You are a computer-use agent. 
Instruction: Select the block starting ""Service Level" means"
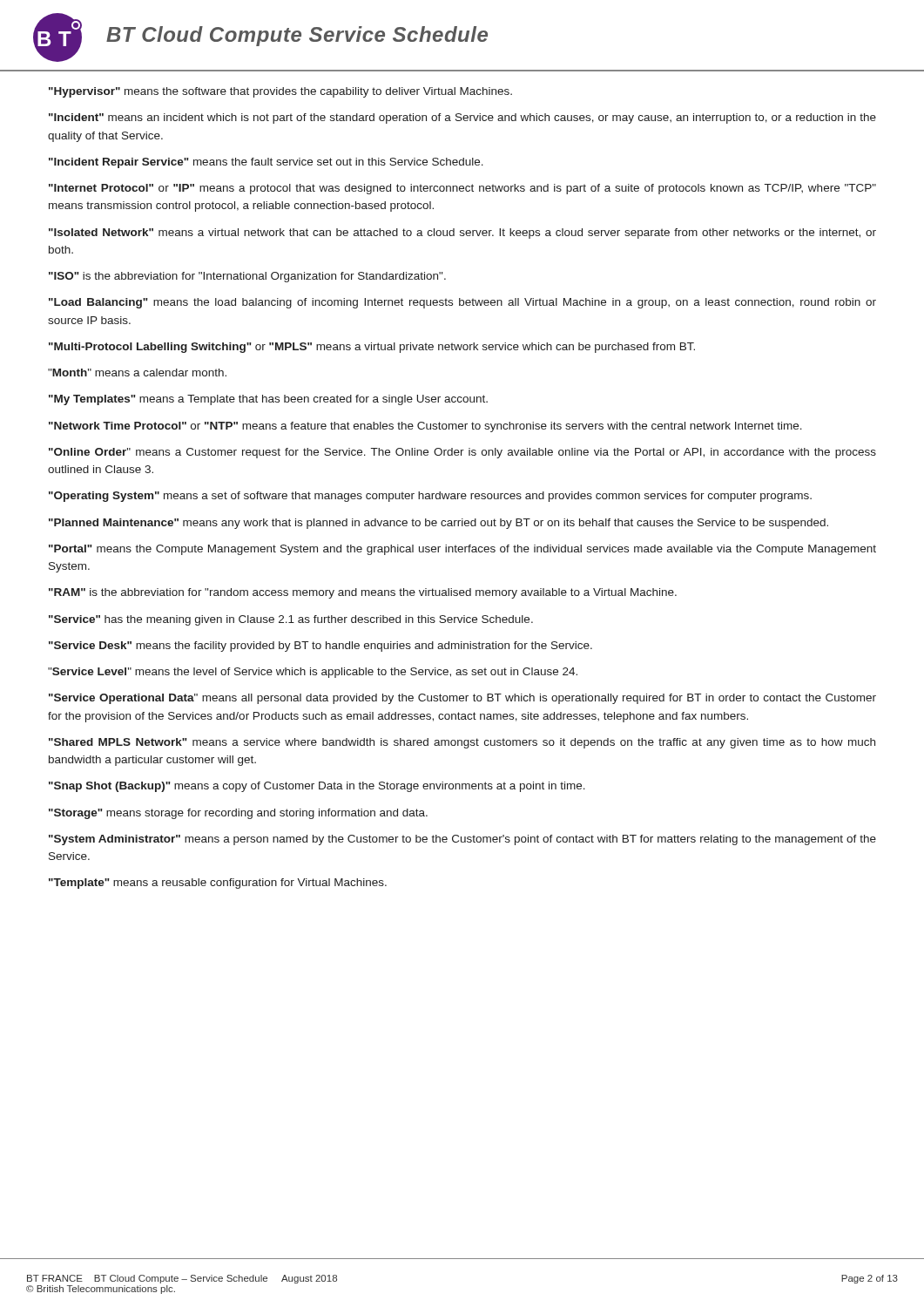tap(313, 671)
